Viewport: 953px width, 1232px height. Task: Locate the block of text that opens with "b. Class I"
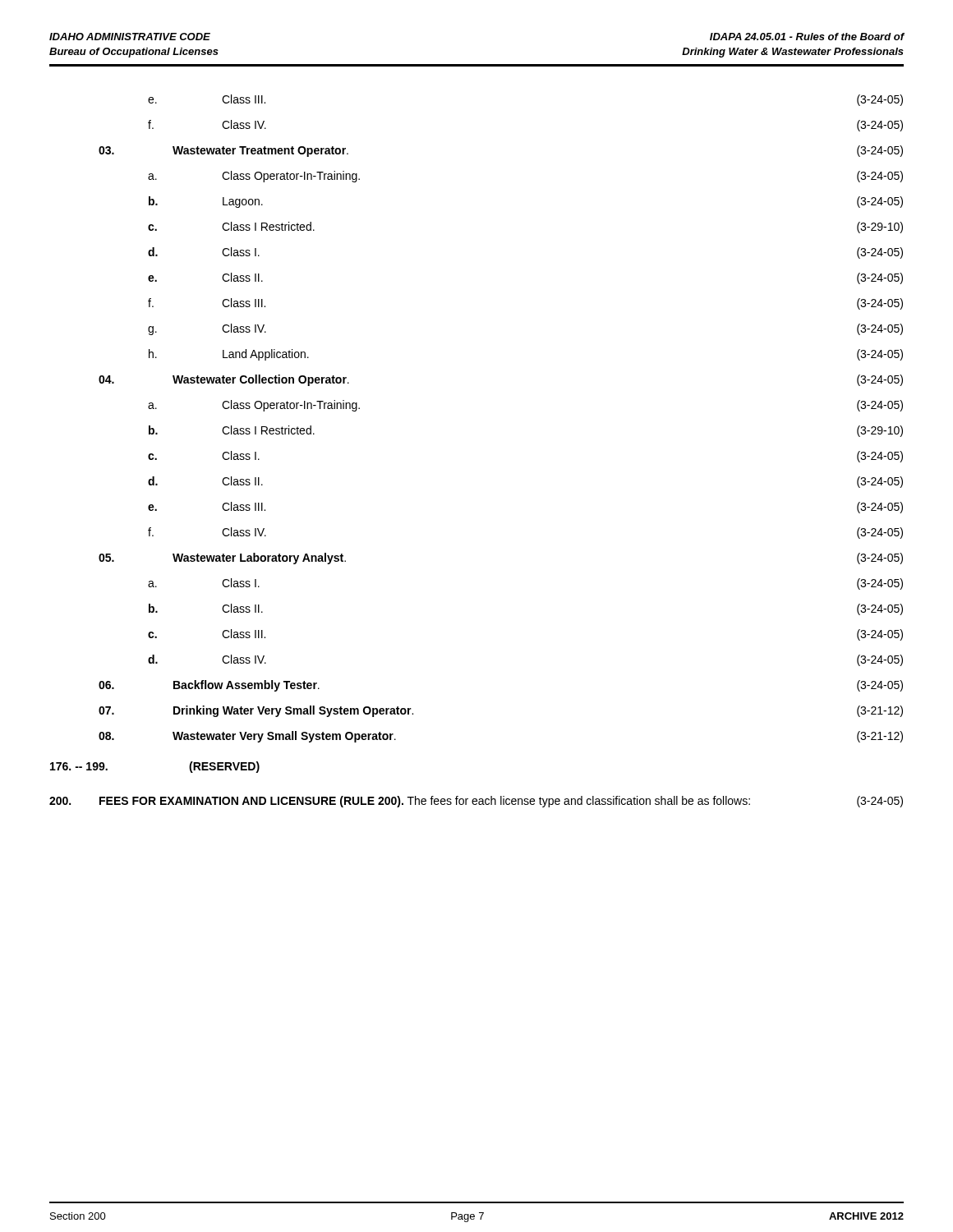(x=152, y=430)
